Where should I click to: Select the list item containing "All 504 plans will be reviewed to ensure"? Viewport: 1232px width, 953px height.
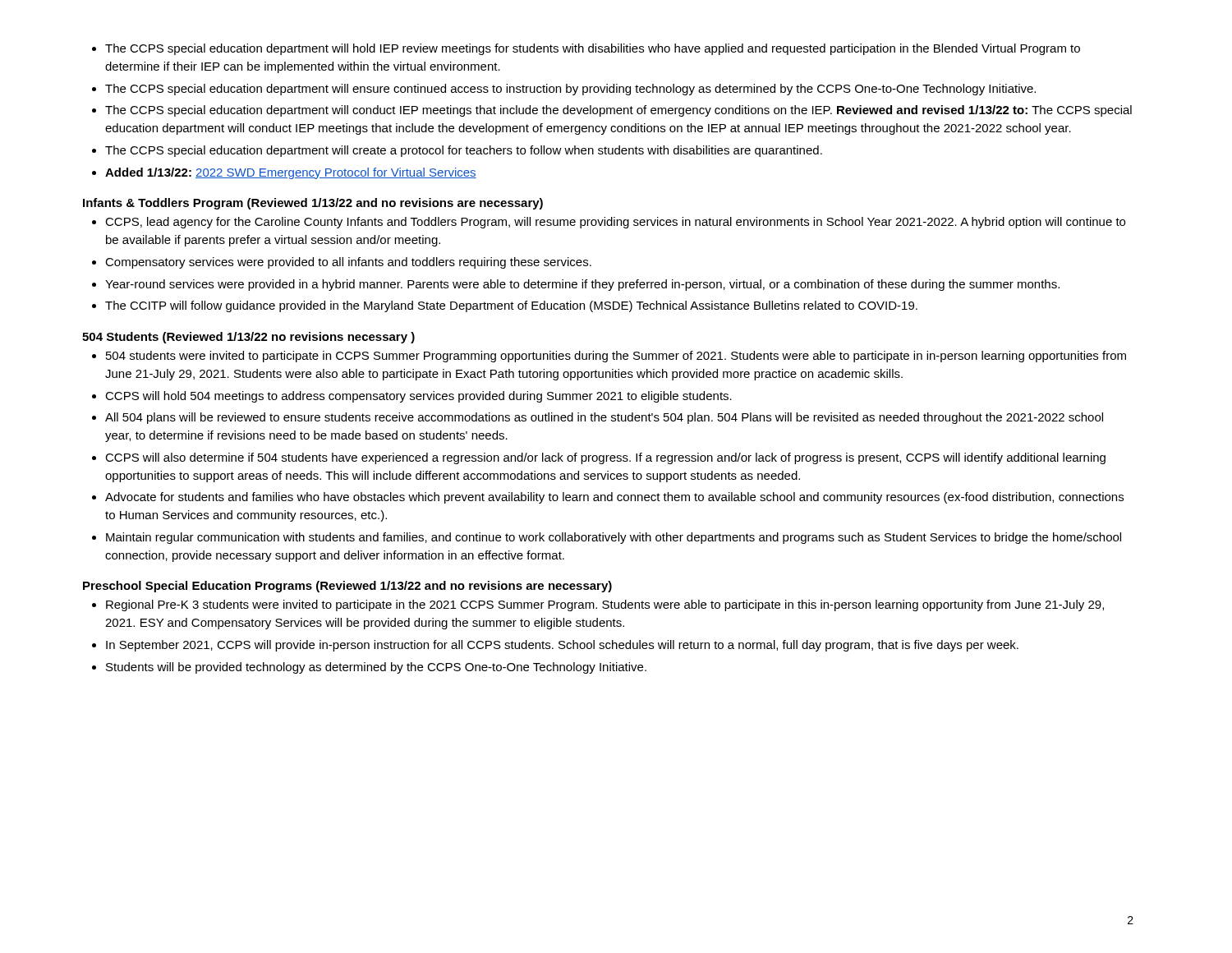[x=605, y=426]
